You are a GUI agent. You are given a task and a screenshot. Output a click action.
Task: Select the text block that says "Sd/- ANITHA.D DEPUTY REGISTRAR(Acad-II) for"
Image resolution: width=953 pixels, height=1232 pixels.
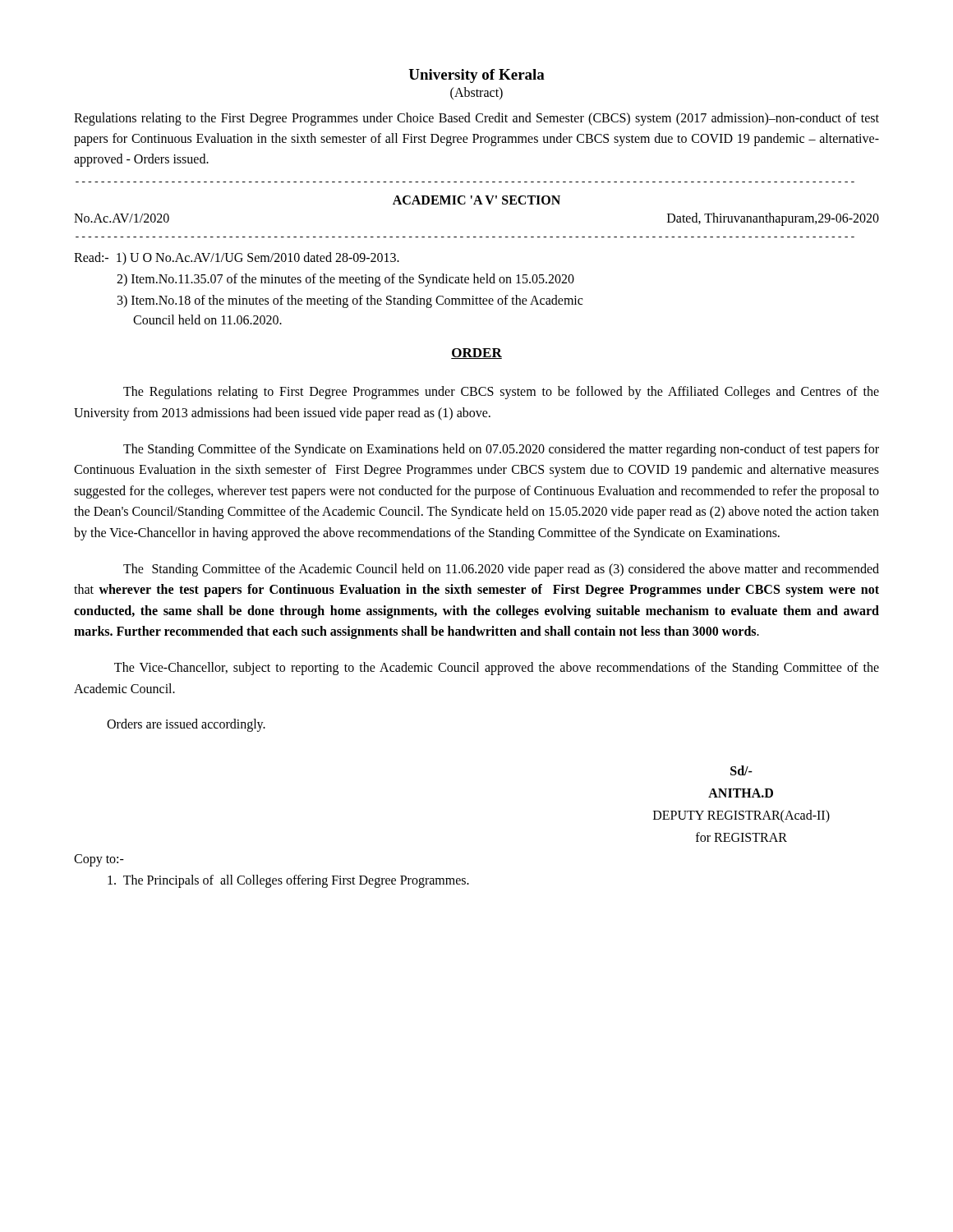coord(741,804)
